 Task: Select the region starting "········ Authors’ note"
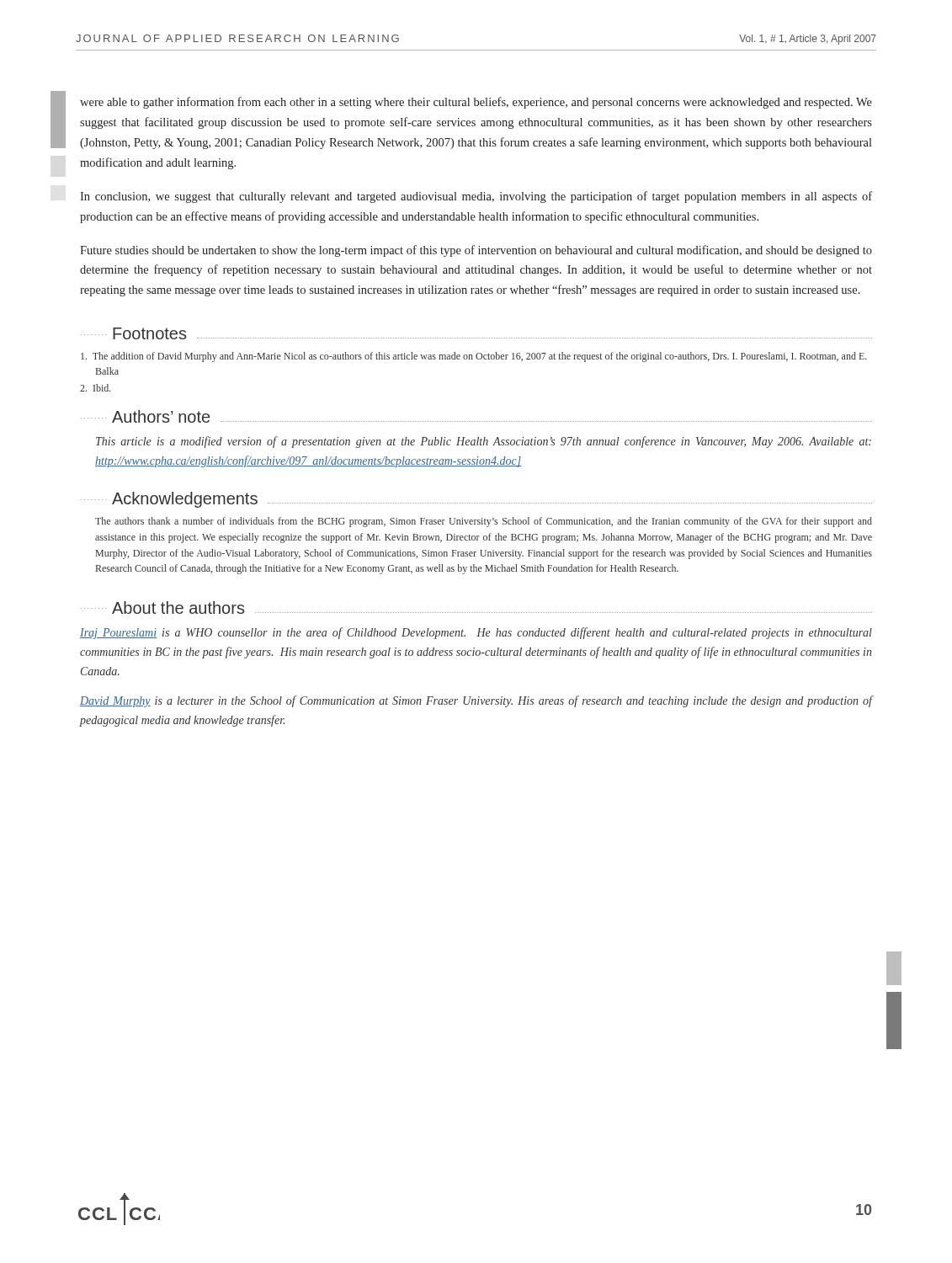point(476,417)
